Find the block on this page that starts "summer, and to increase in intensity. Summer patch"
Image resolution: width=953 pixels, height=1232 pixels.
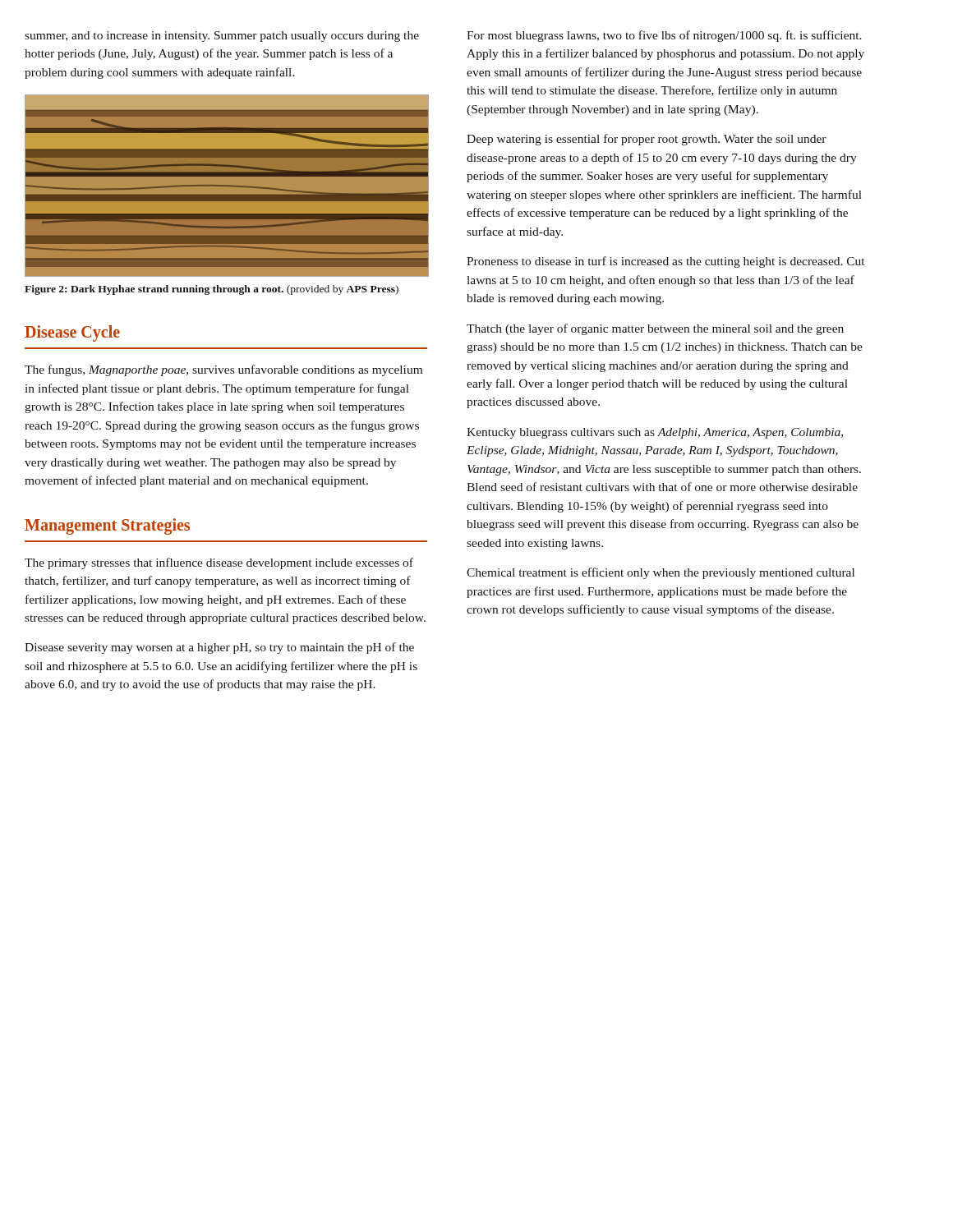[222, 53]
